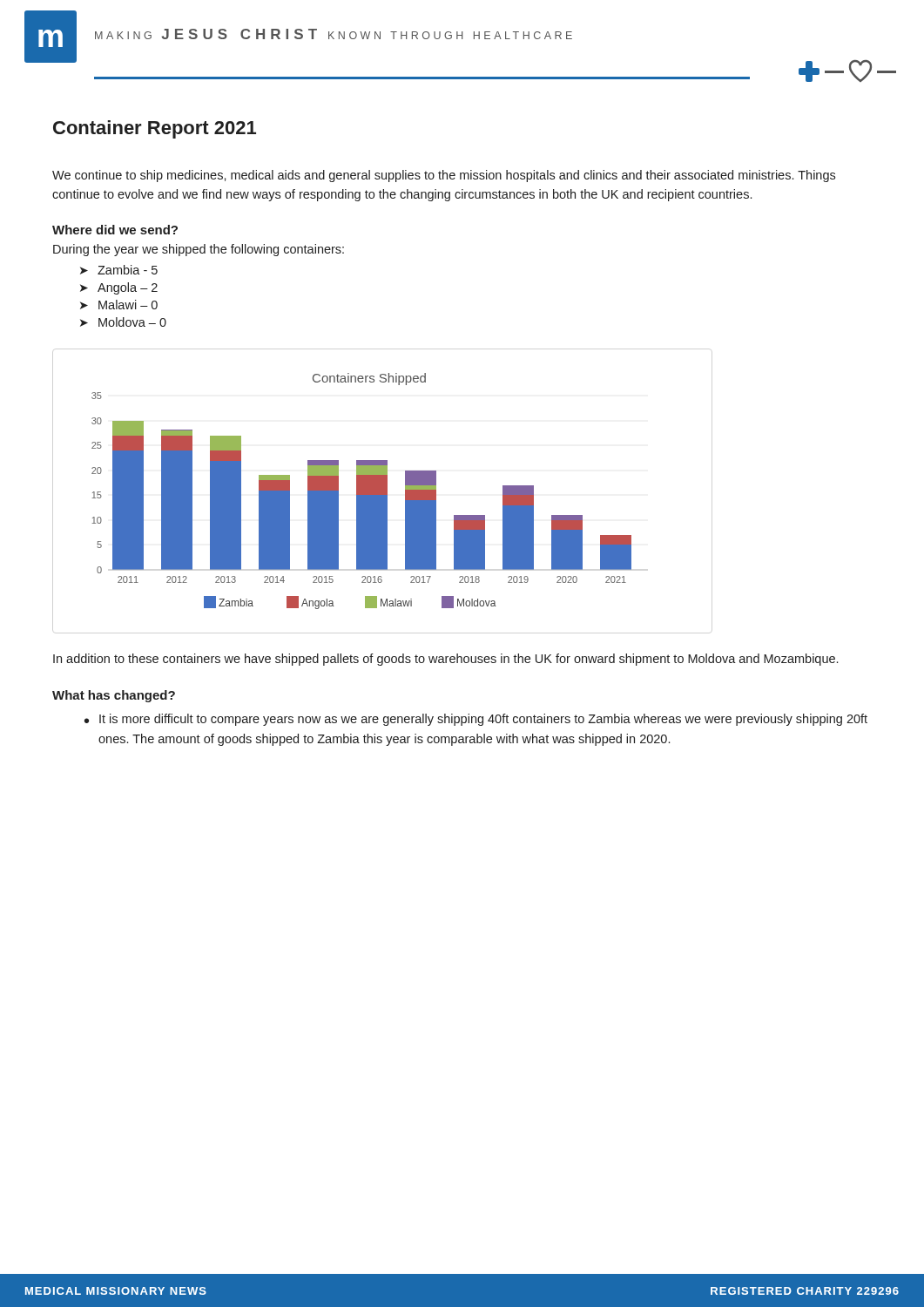Locate the stacked bar chart
Viewport: 924px width, 1307px height.
pos(382,491)
